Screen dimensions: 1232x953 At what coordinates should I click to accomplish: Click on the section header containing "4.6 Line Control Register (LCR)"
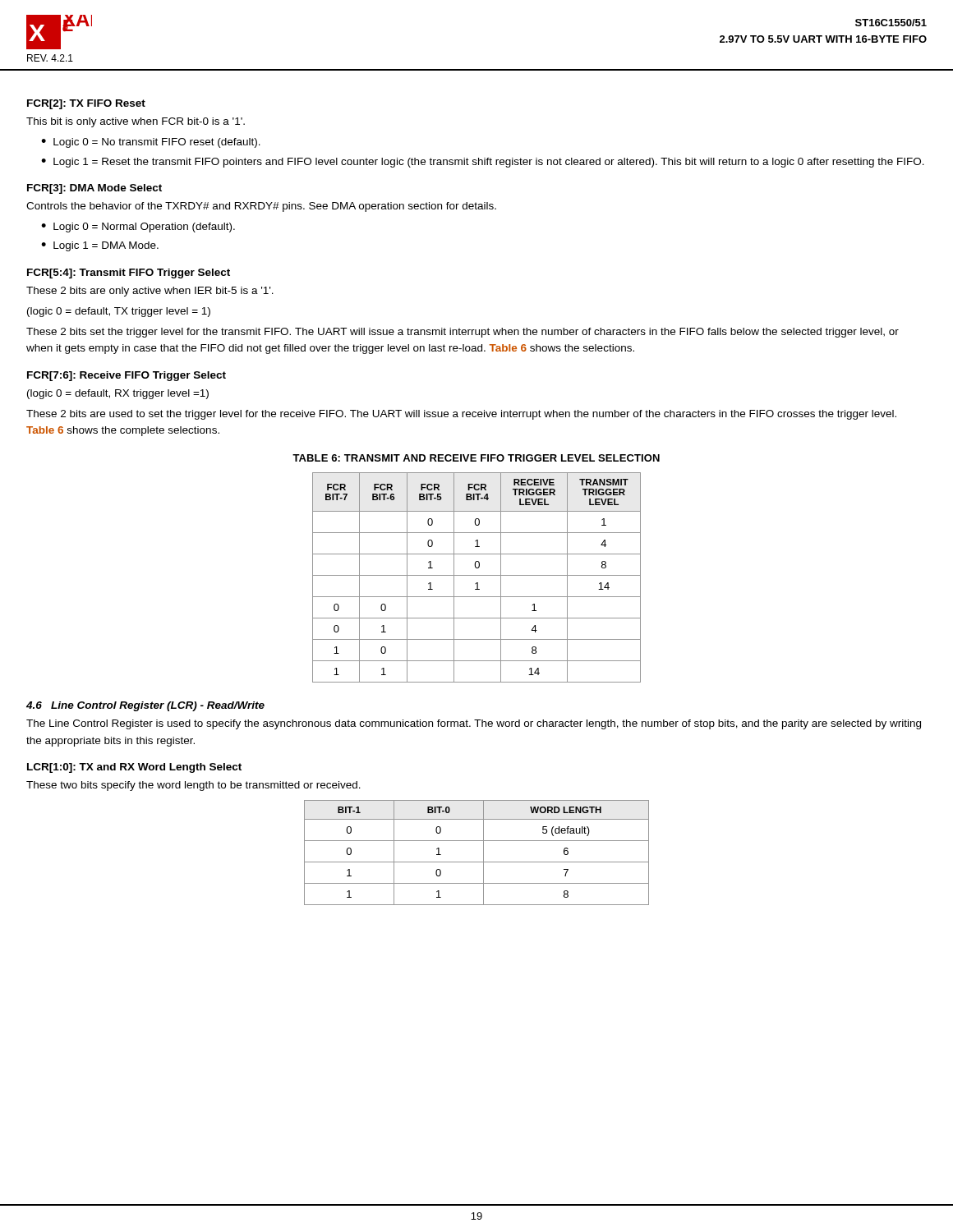(145, 705)
